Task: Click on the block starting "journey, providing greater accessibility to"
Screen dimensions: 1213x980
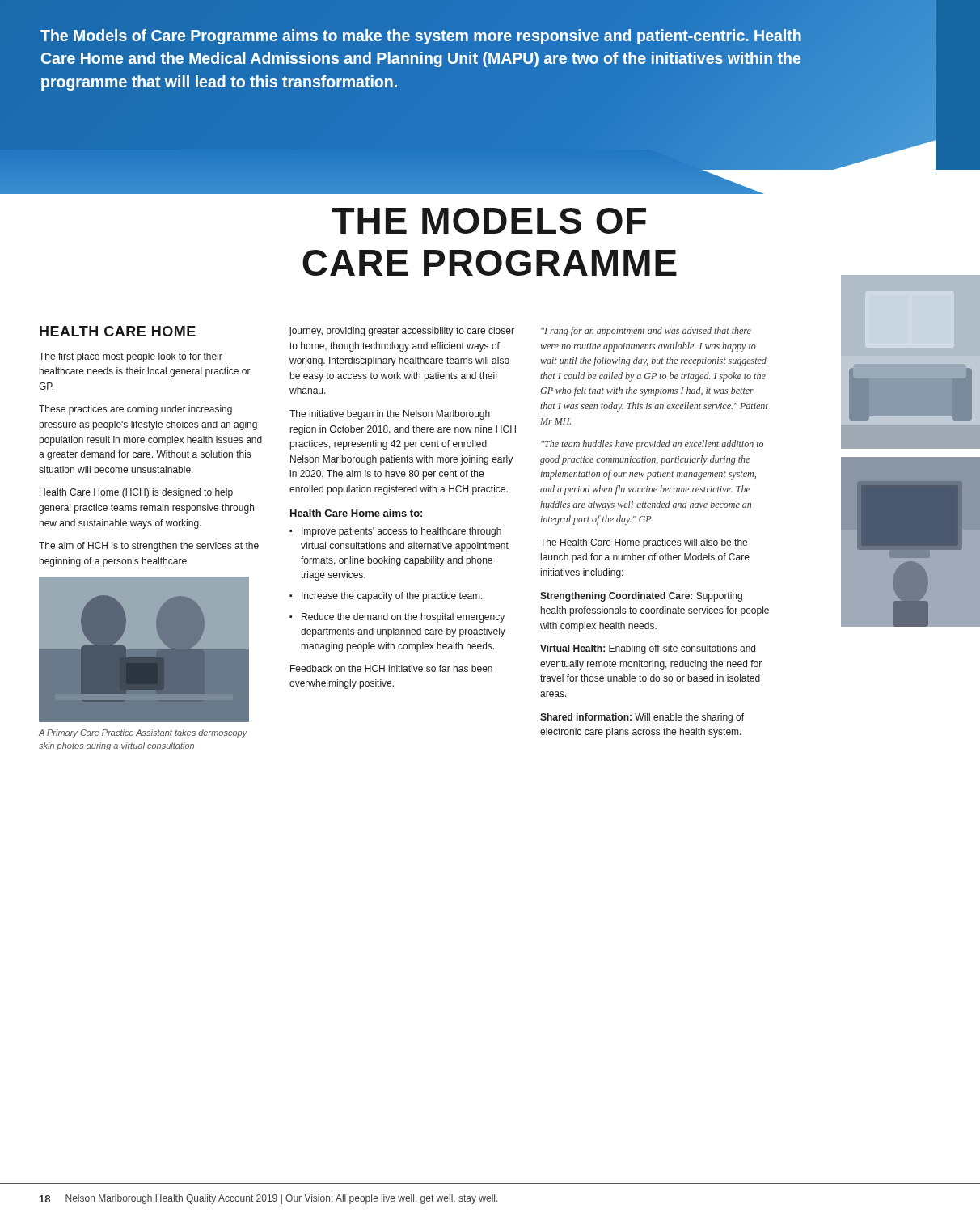Action: (x=404, y=361)
